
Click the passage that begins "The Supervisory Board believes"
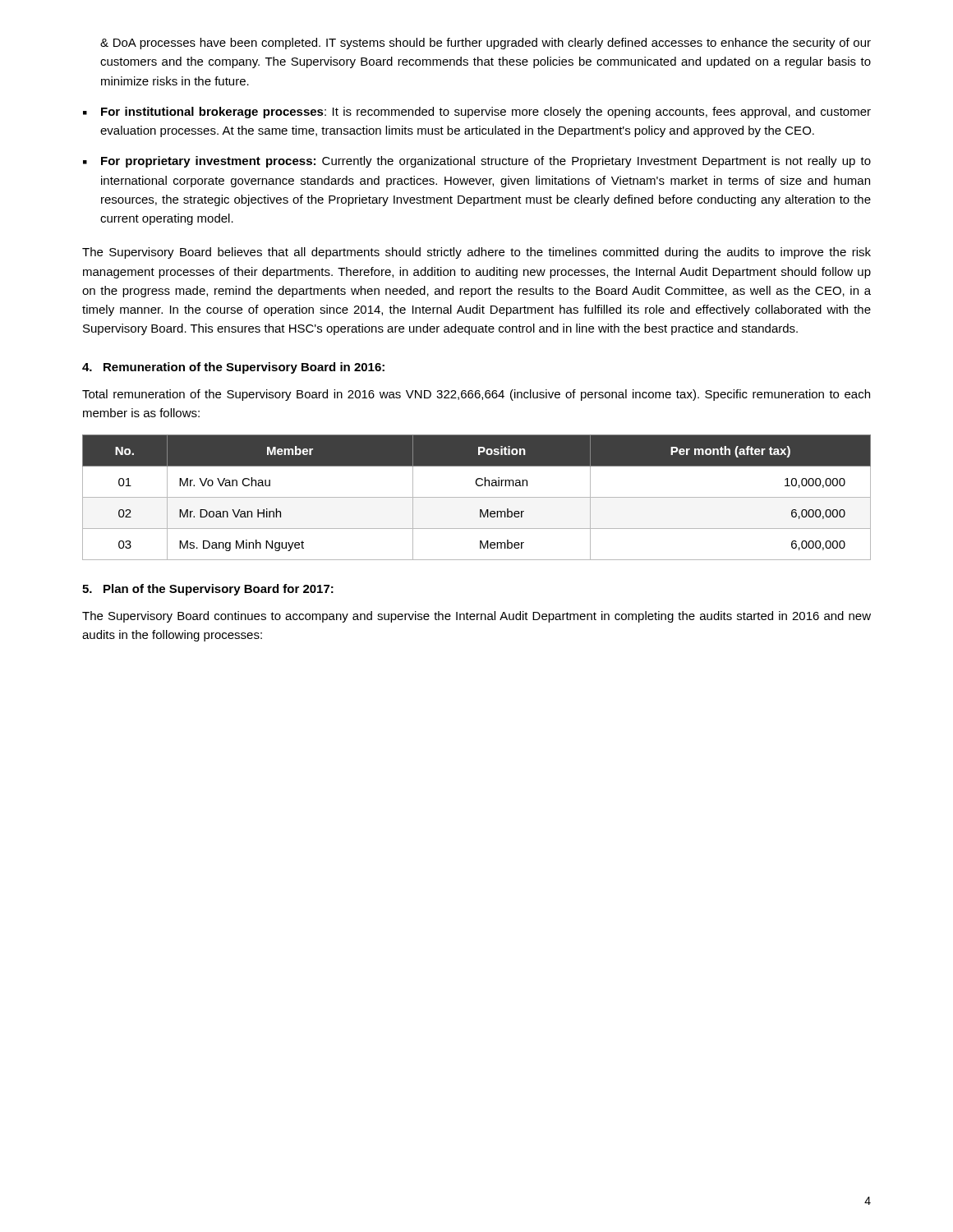pos(476,290)
